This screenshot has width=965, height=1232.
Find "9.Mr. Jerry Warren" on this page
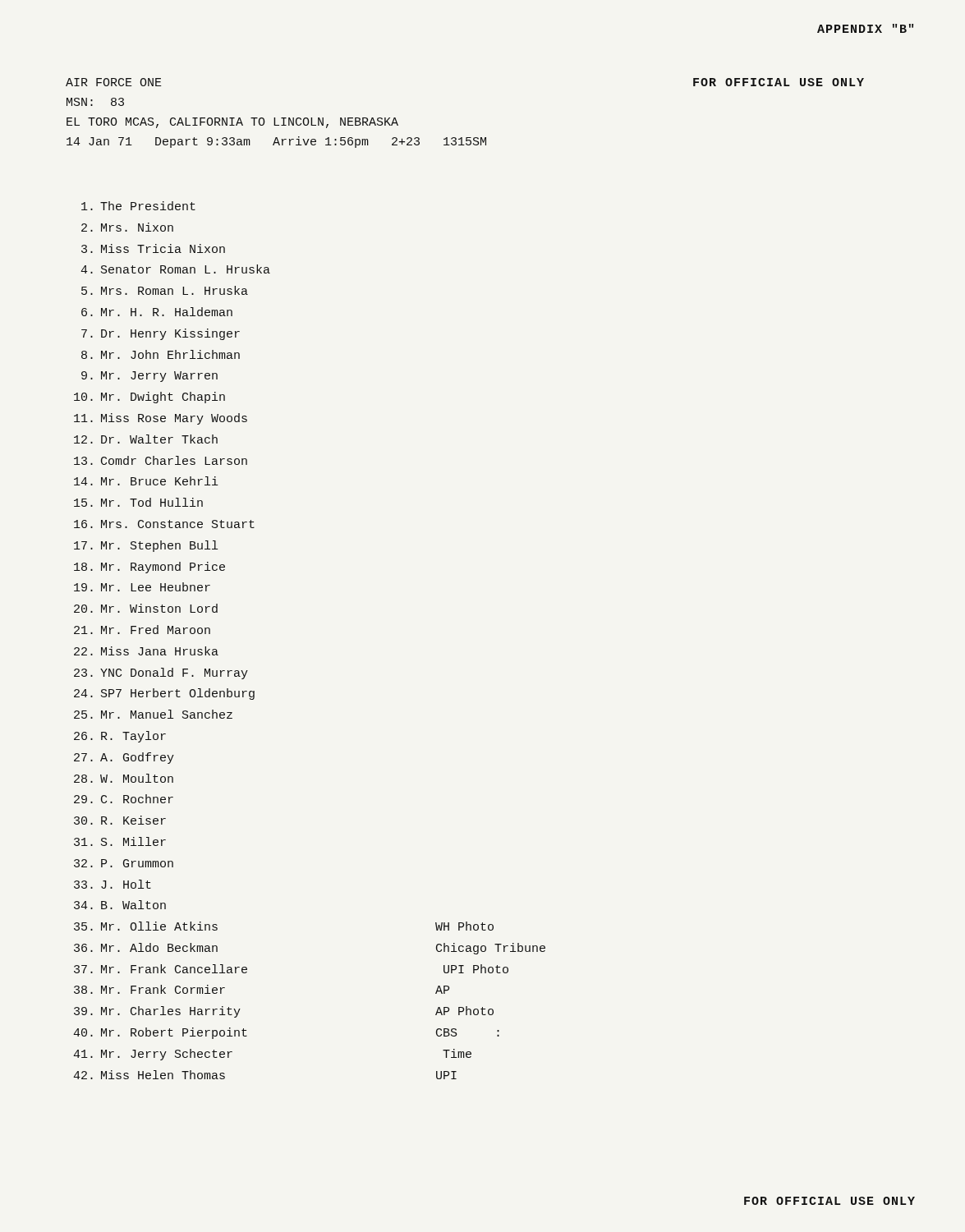pyautogui.click(x=142, y=377)
